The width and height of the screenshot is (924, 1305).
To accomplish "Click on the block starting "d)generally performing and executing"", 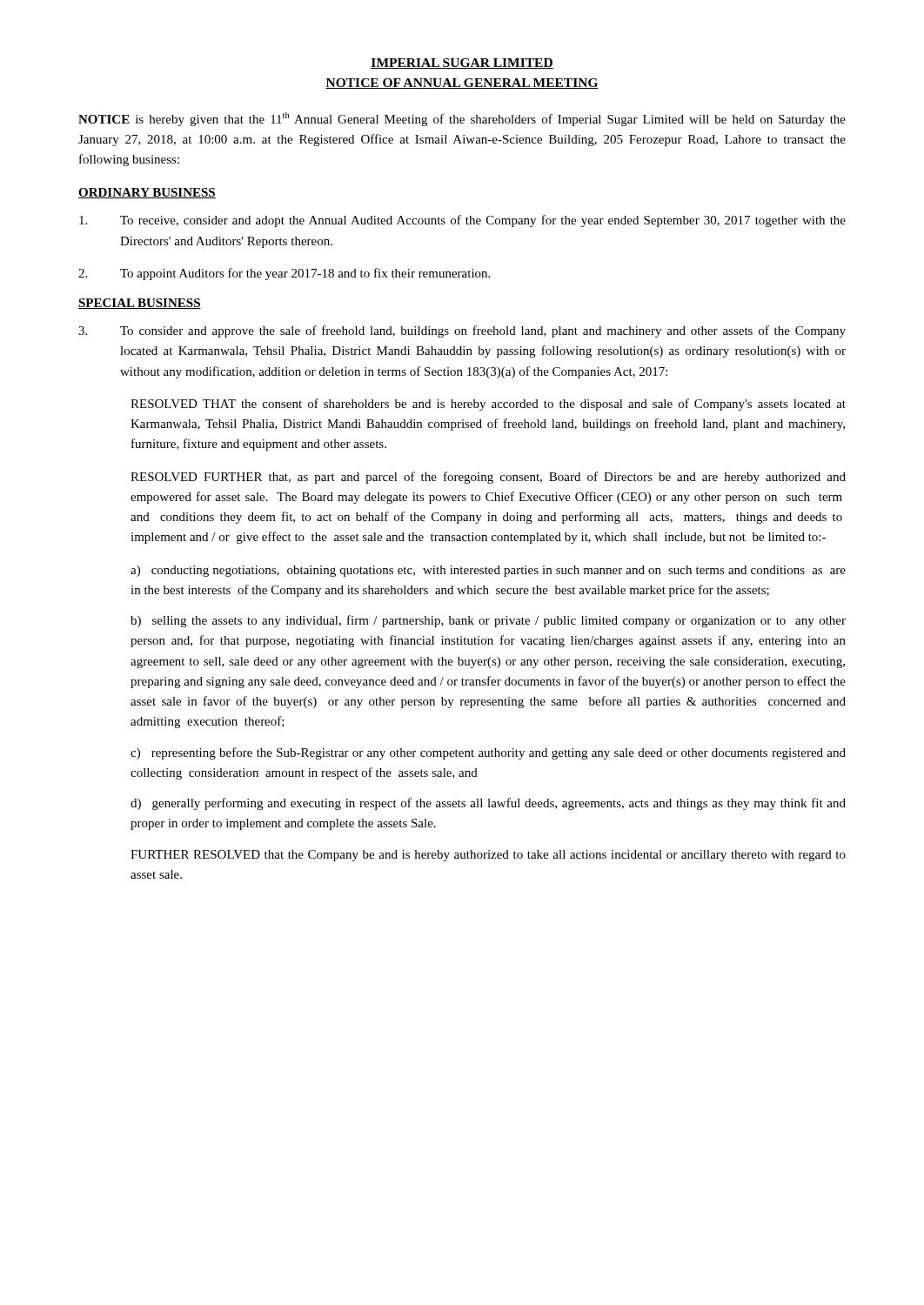I will click(488, 813).
